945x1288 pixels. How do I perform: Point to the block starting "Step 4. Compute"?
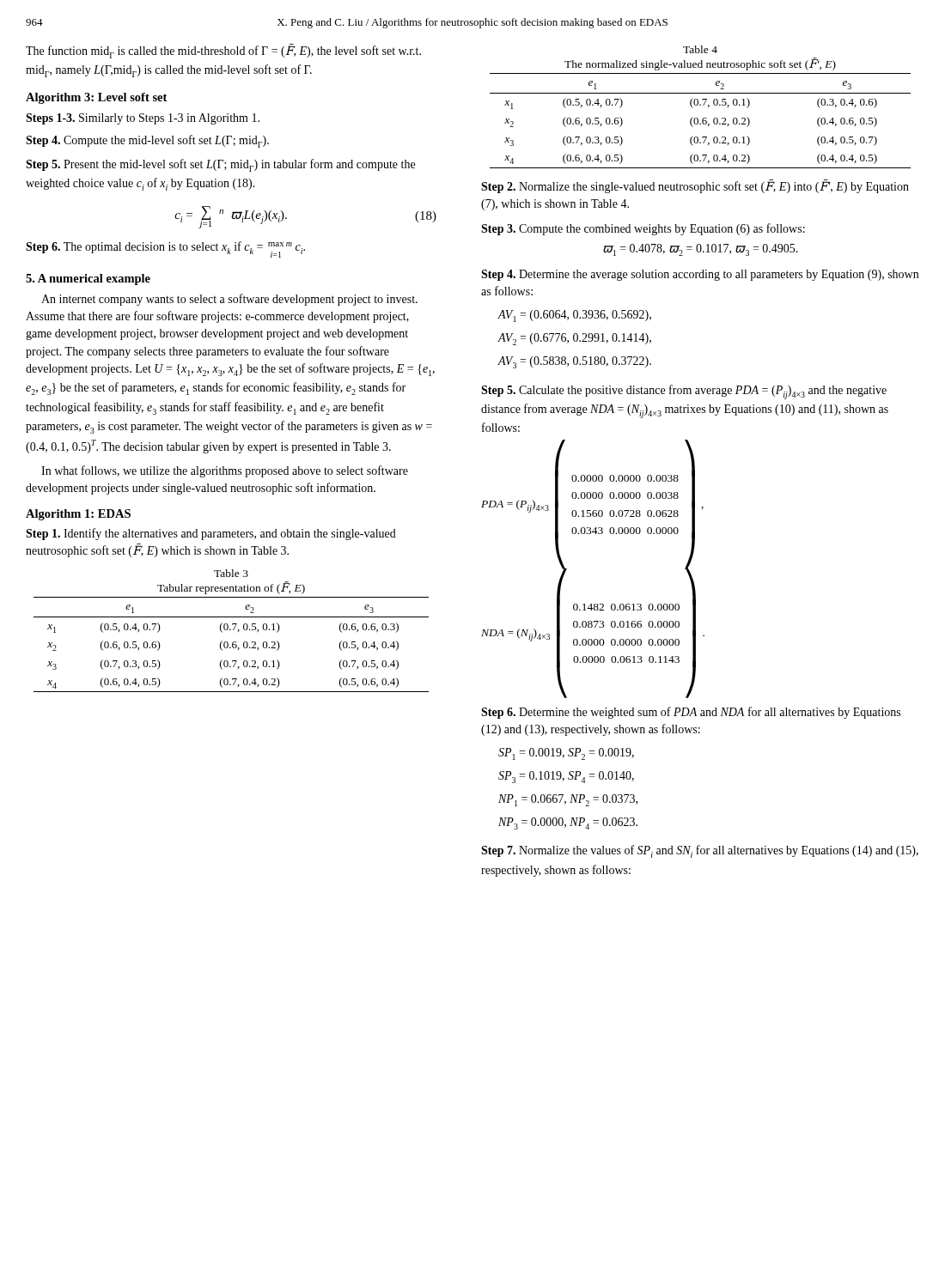pos(148,141)
